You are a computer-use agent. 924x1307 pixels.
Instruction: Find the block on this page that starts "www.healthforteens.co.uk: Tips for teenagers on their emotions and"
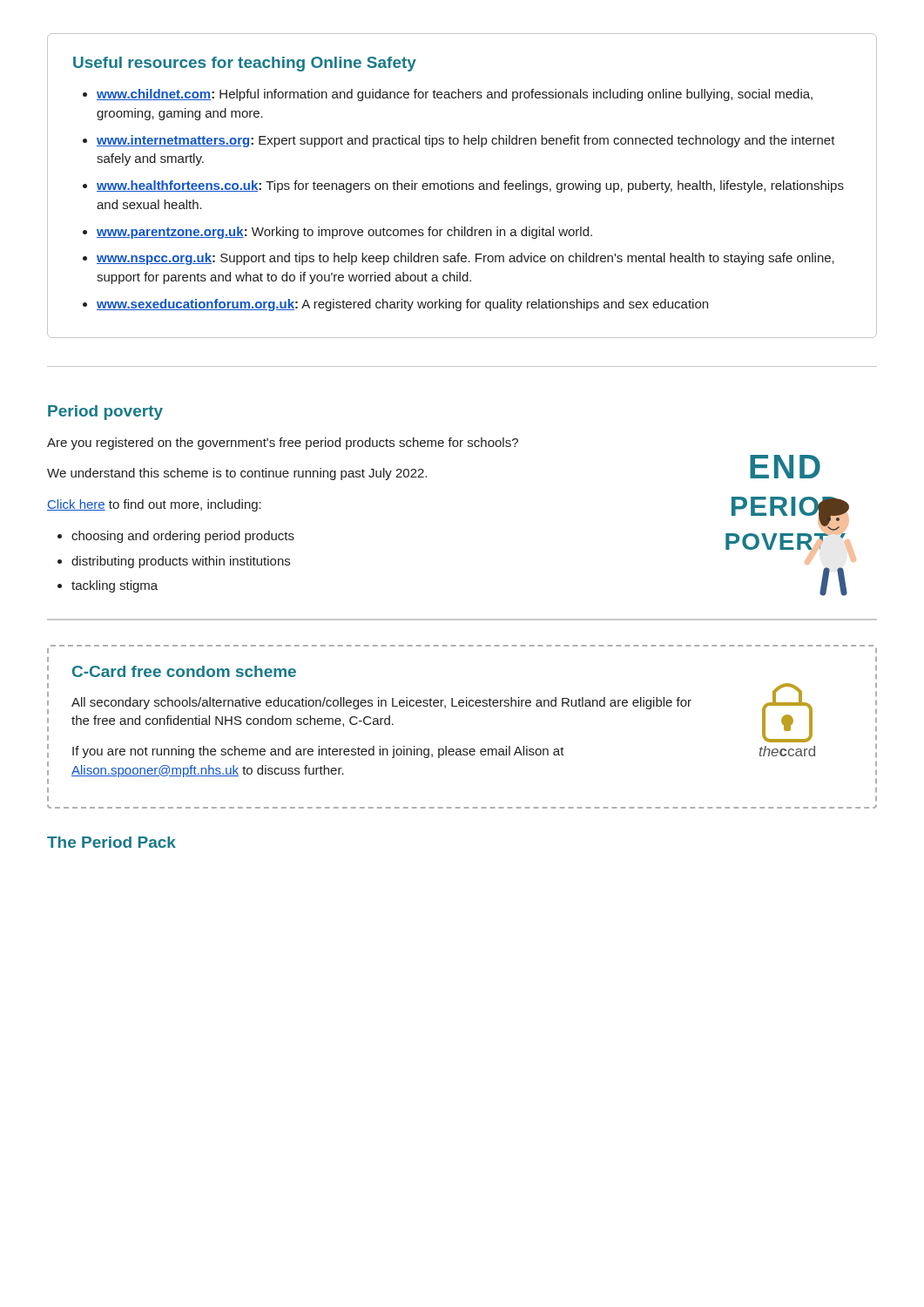470,195
